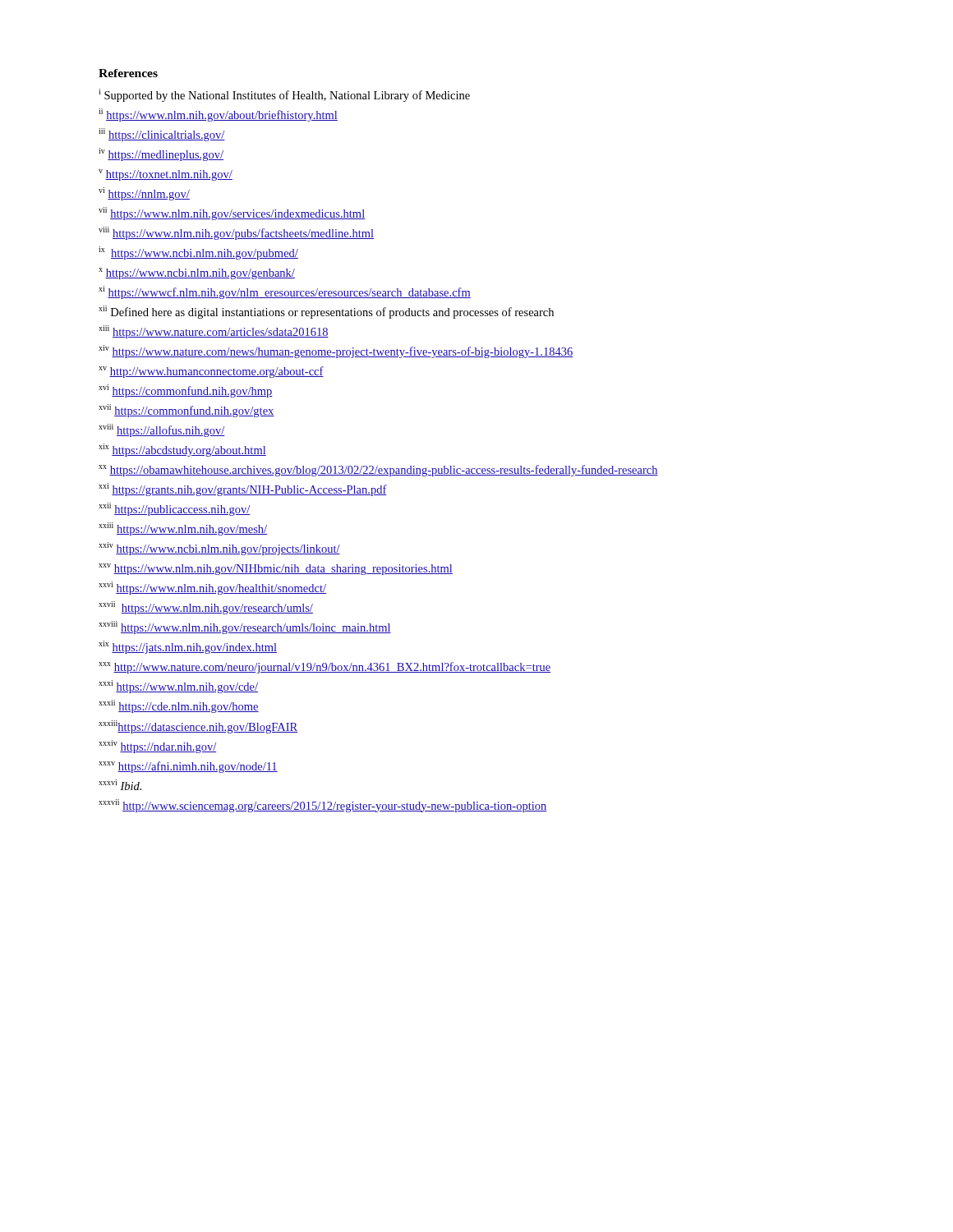Point to the block starting "xxv https://www.nlm.nih.gov/NIHbmic/nih_data_sharing_repositories.html"

pyautogui.click(x=276, y=568)
